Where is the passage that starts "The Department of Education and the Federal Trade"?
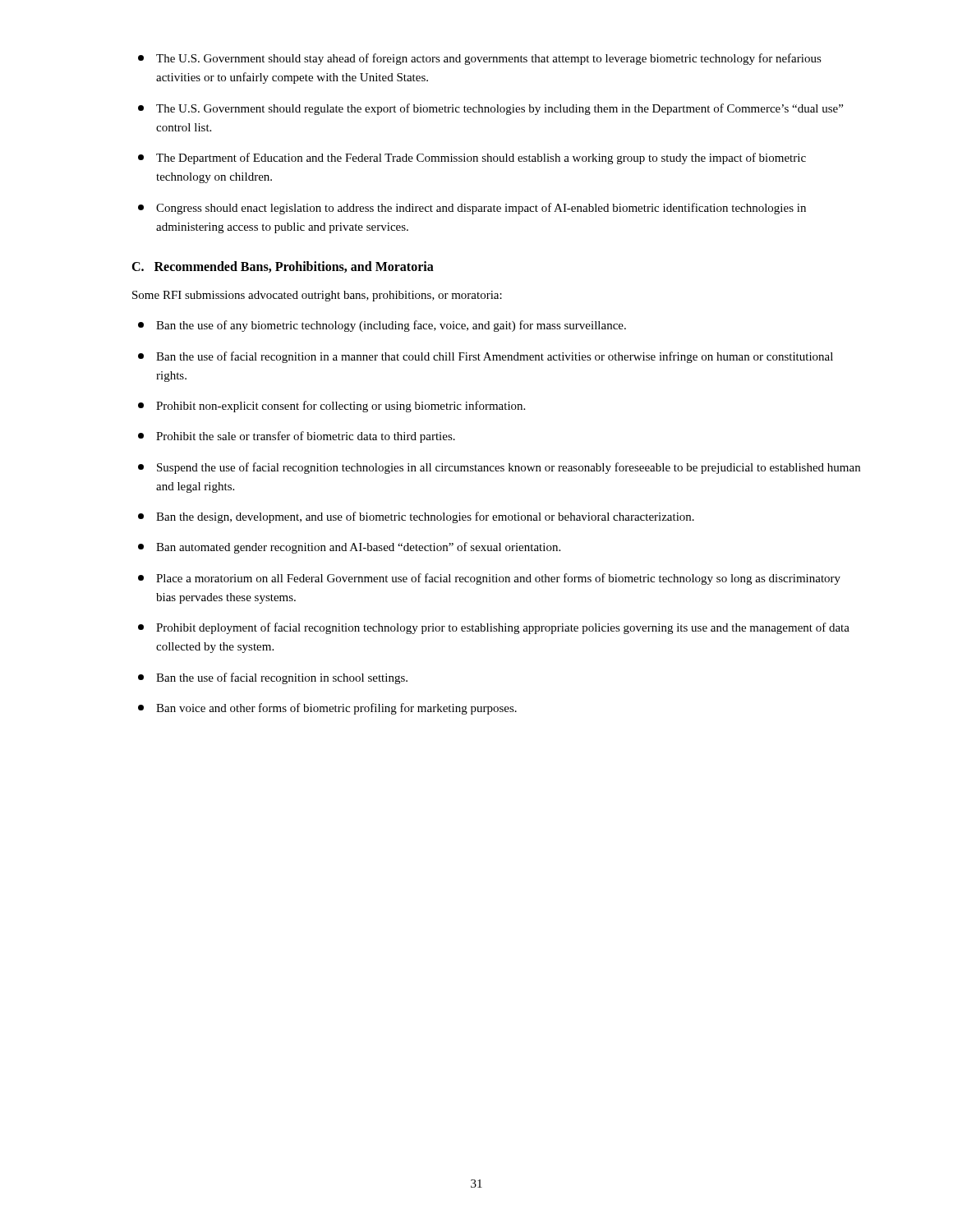The width and height of the screenshot is (953, 1232). [x=497, y=168]
